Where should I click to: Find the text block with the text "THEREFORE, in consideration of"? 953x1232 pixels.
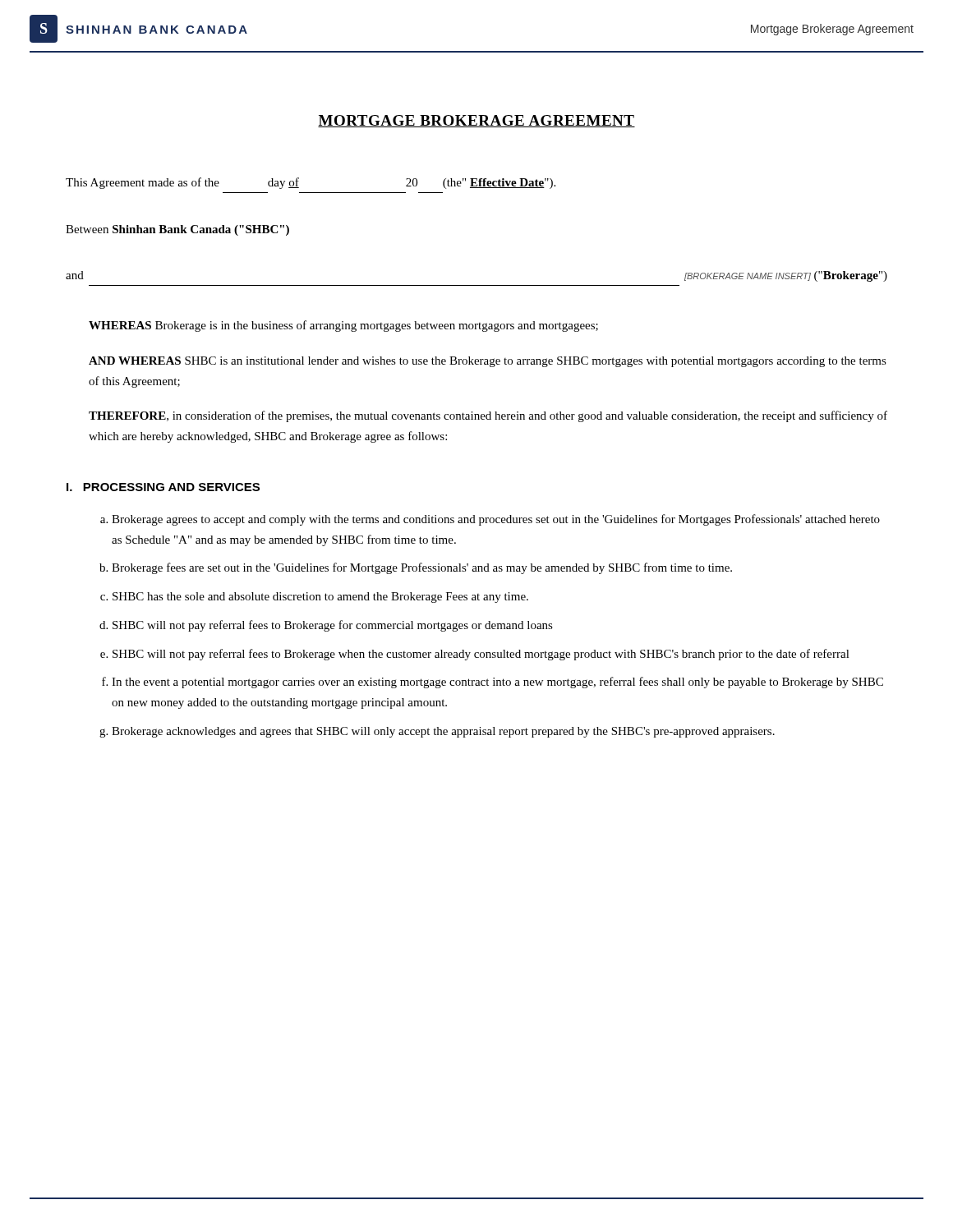(488, 426)
